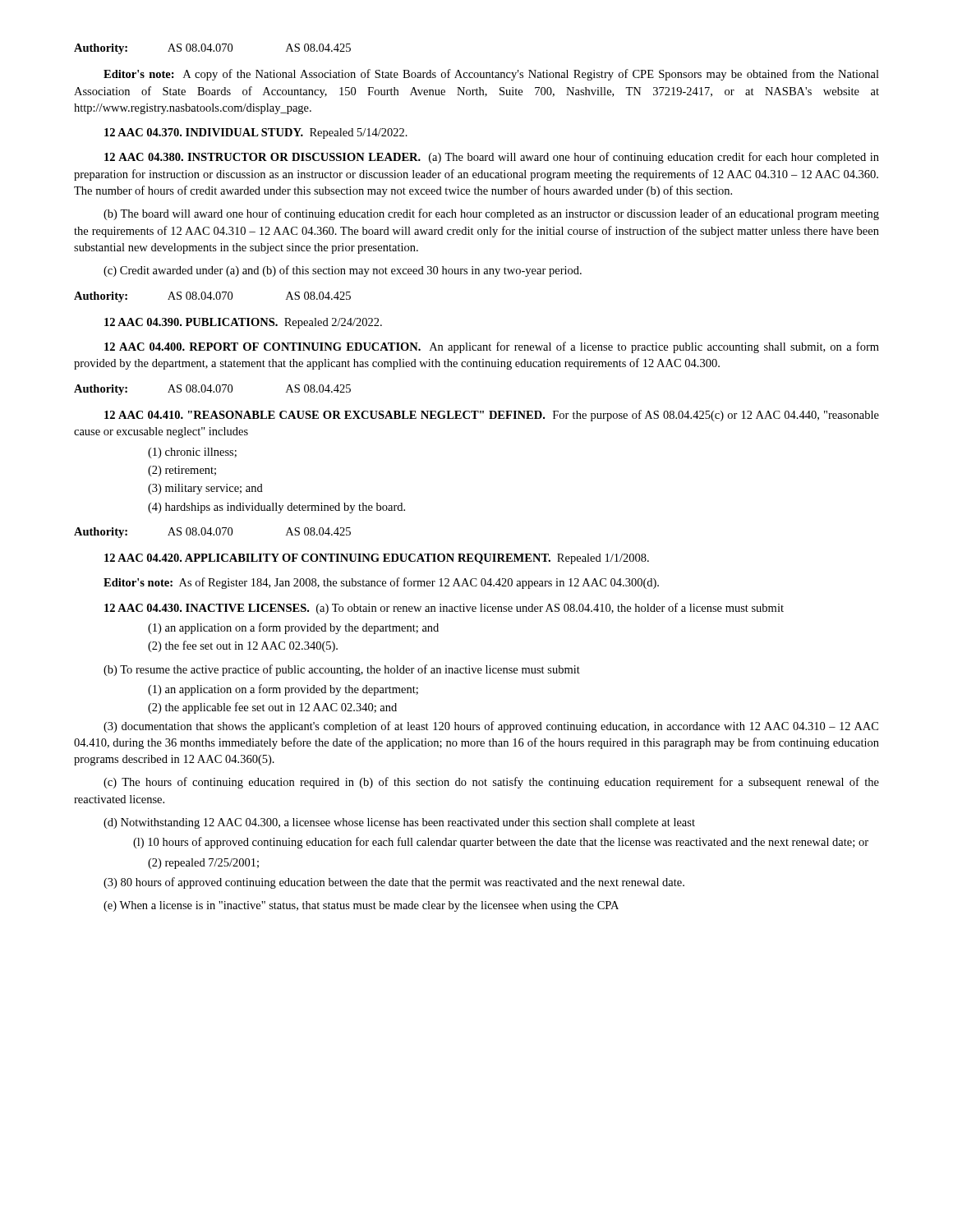Viewport: 953px width, 1232px height.
Task: Locate the element starting "(b) To resume the active"
Action: [x=342, y=669]
